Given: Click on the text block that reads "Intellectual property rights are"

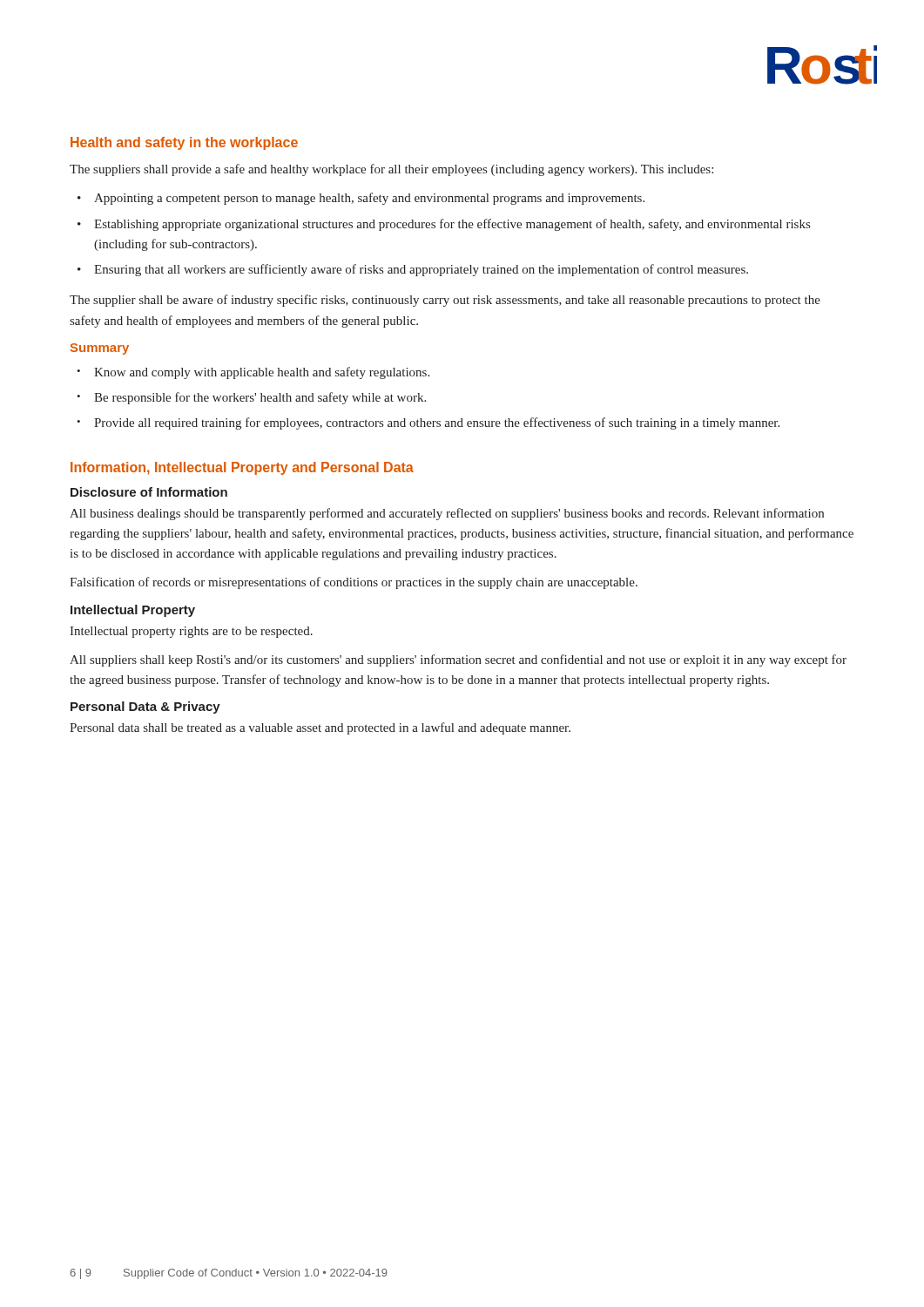Looking at the screenshot, I should click(191, 632).
